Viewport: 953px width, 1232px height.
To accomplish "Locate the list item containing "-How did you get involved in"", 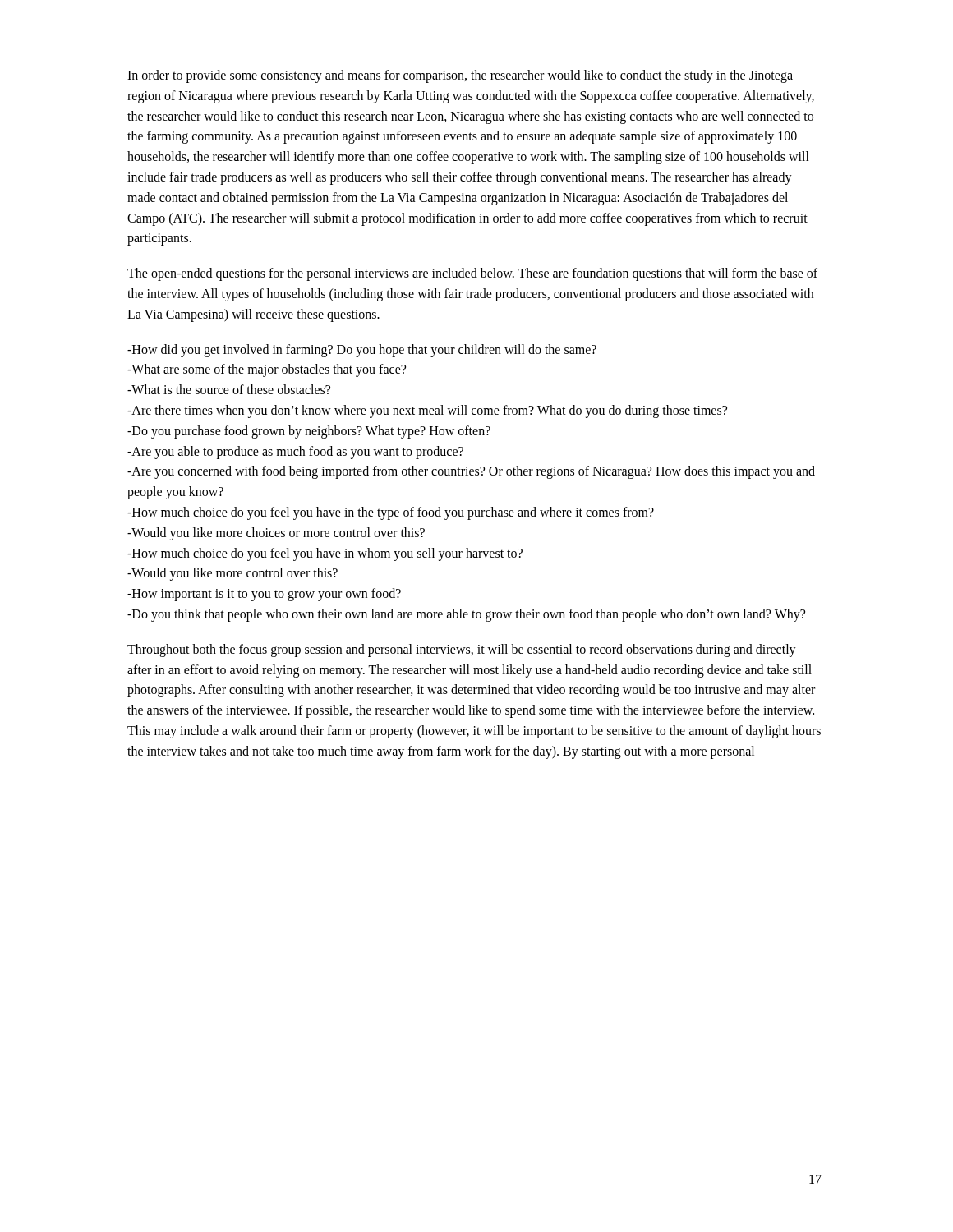I will coord(362,349).
